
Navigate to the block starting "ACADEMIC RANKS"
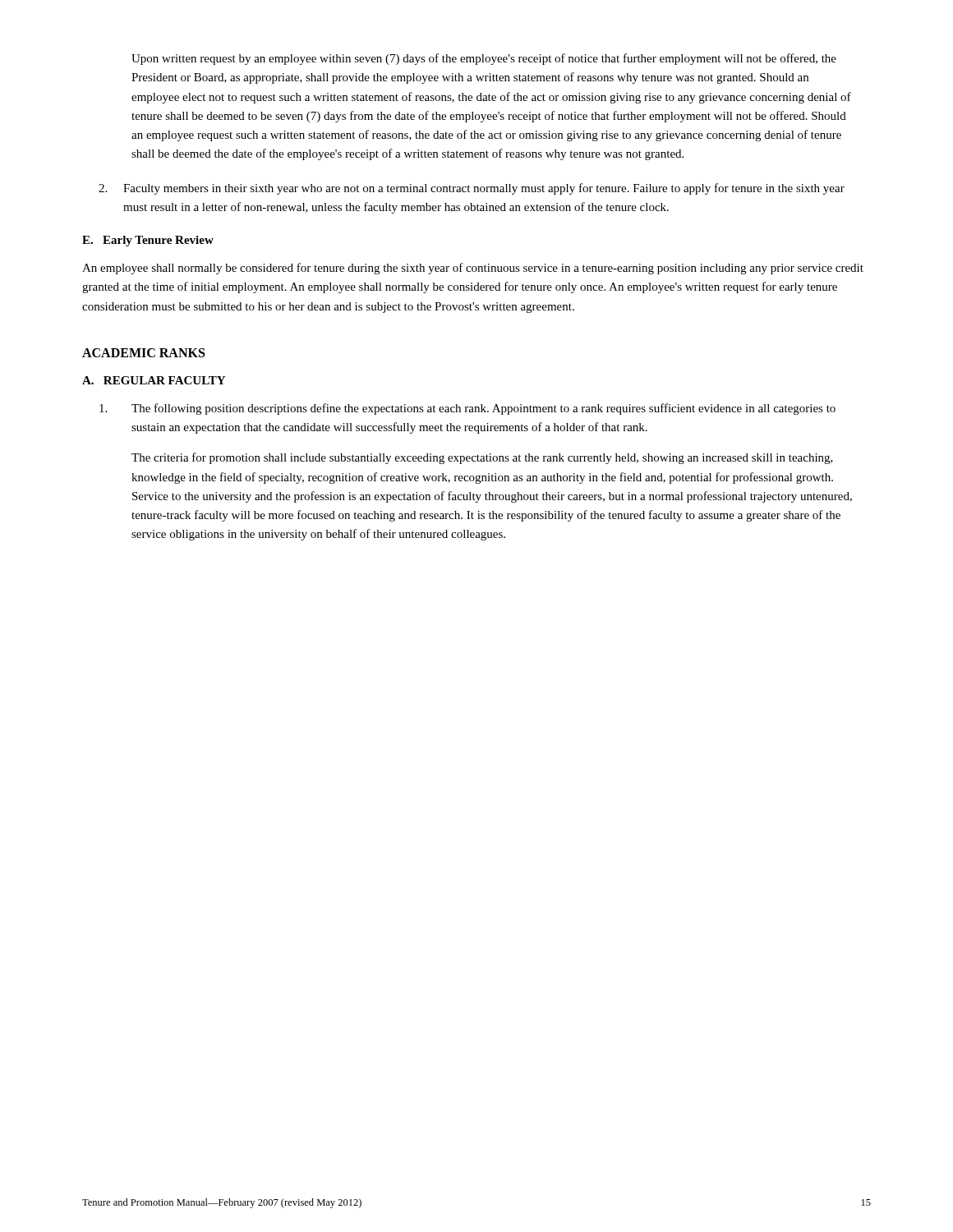[x=144, y=353]
